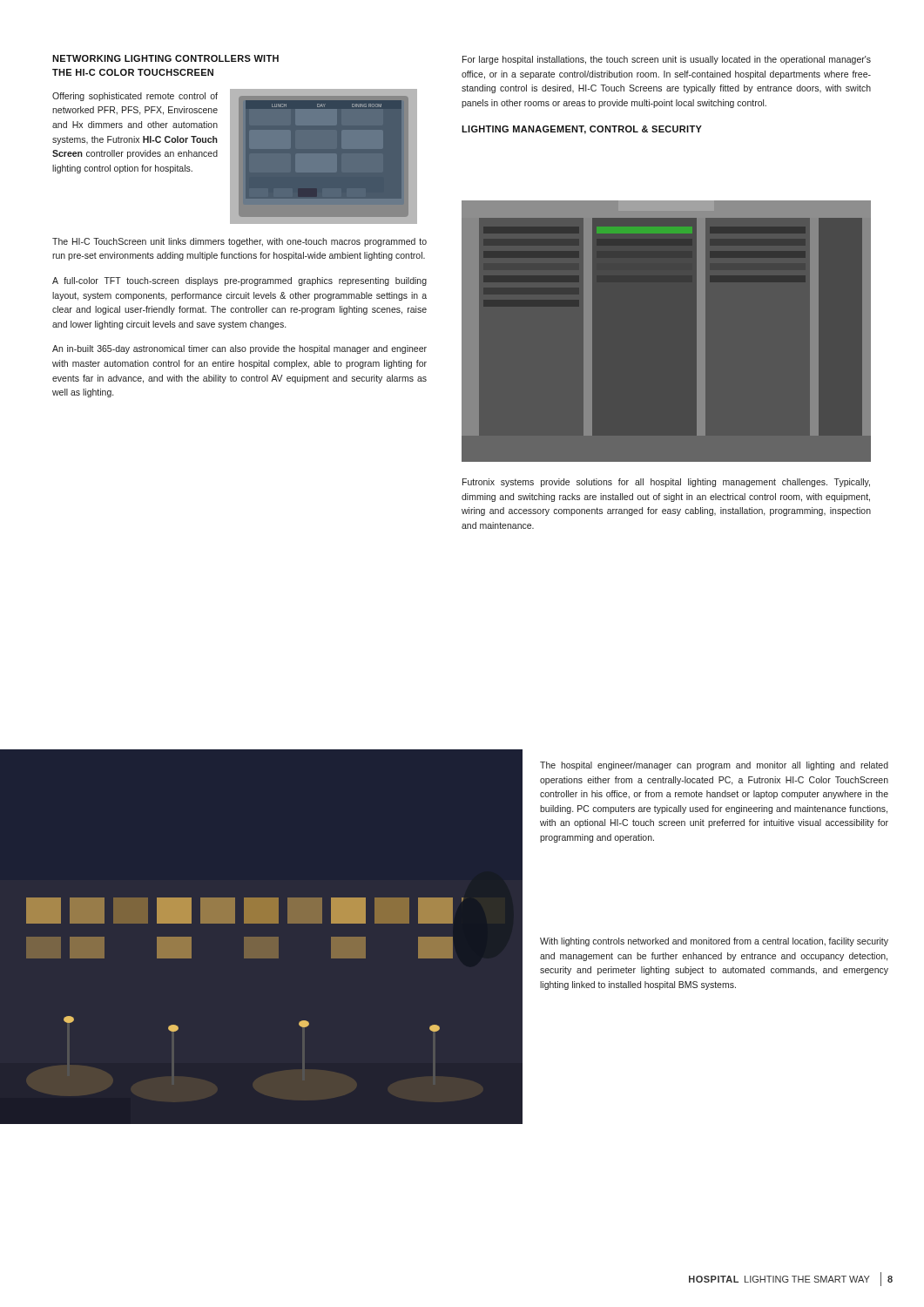Locate the block of text that opens with "The hospital engineer/manager can program and"
The width and height of the screenshot is (924, 1307).
(x=714, y=801)
